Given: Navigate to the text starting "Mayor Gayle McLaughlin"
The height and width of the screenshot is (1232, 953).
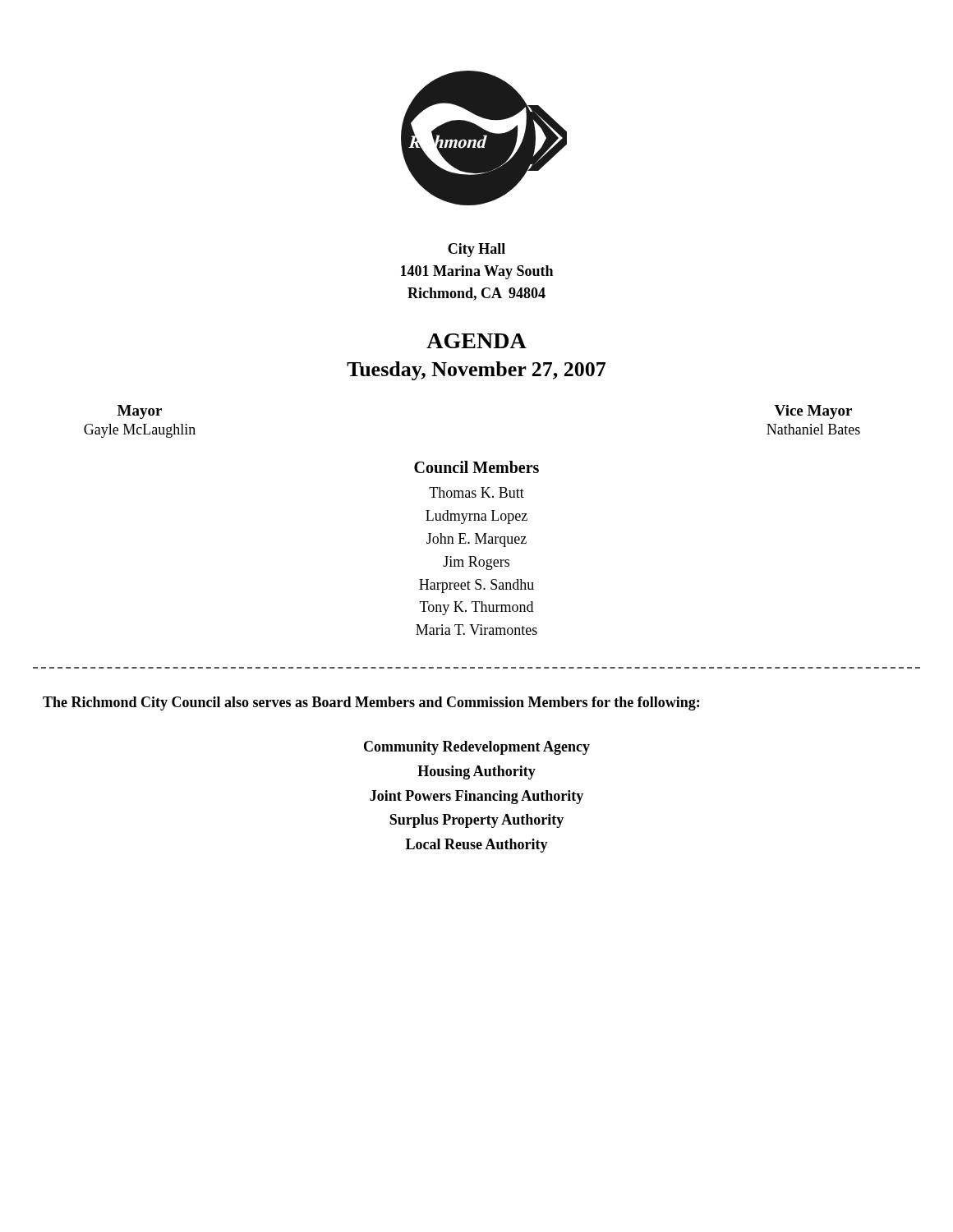Looking at the screenshot, I should coord(140,420).
